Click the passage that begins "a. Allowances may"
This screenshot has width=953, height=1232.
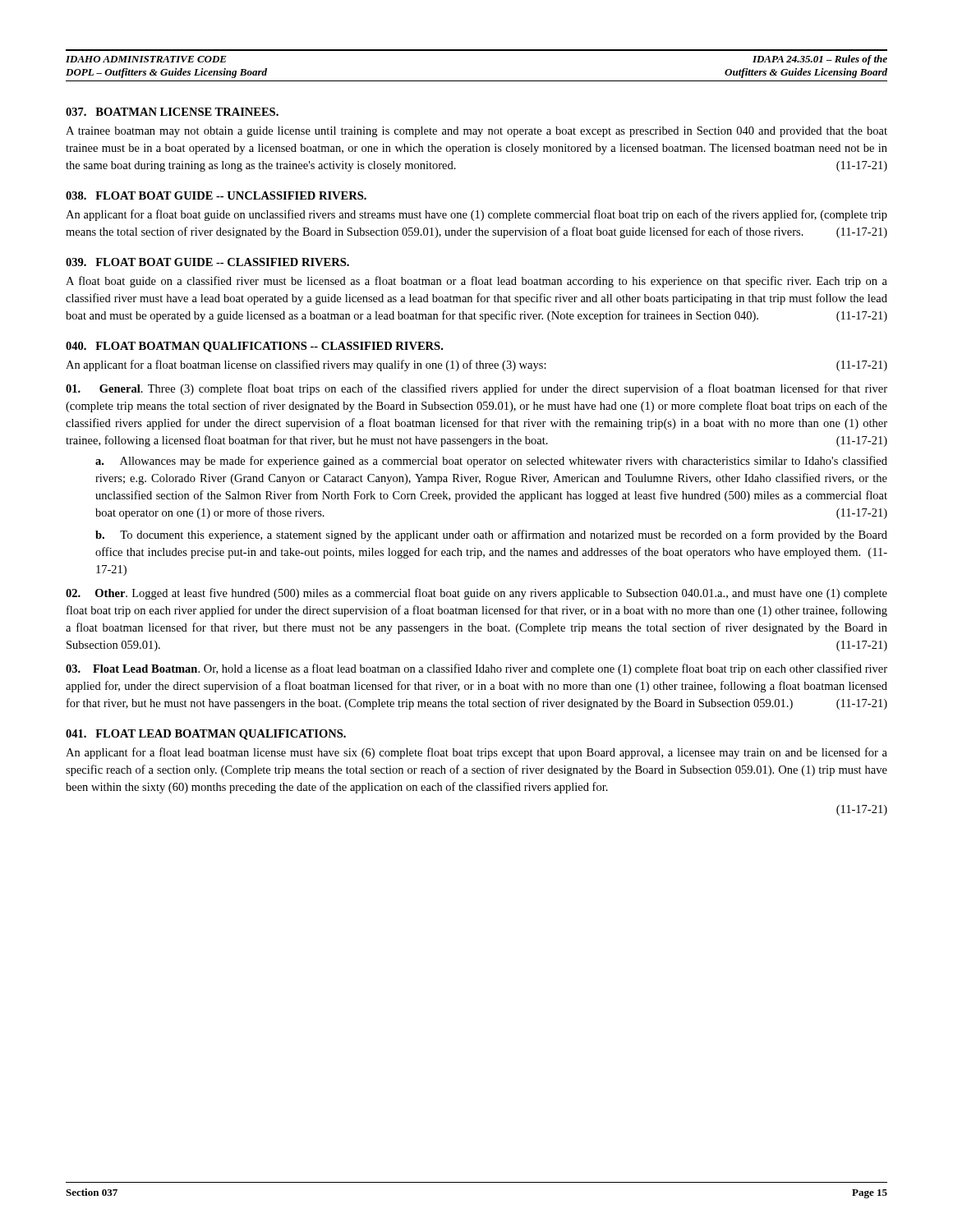(x=491, y=488)
